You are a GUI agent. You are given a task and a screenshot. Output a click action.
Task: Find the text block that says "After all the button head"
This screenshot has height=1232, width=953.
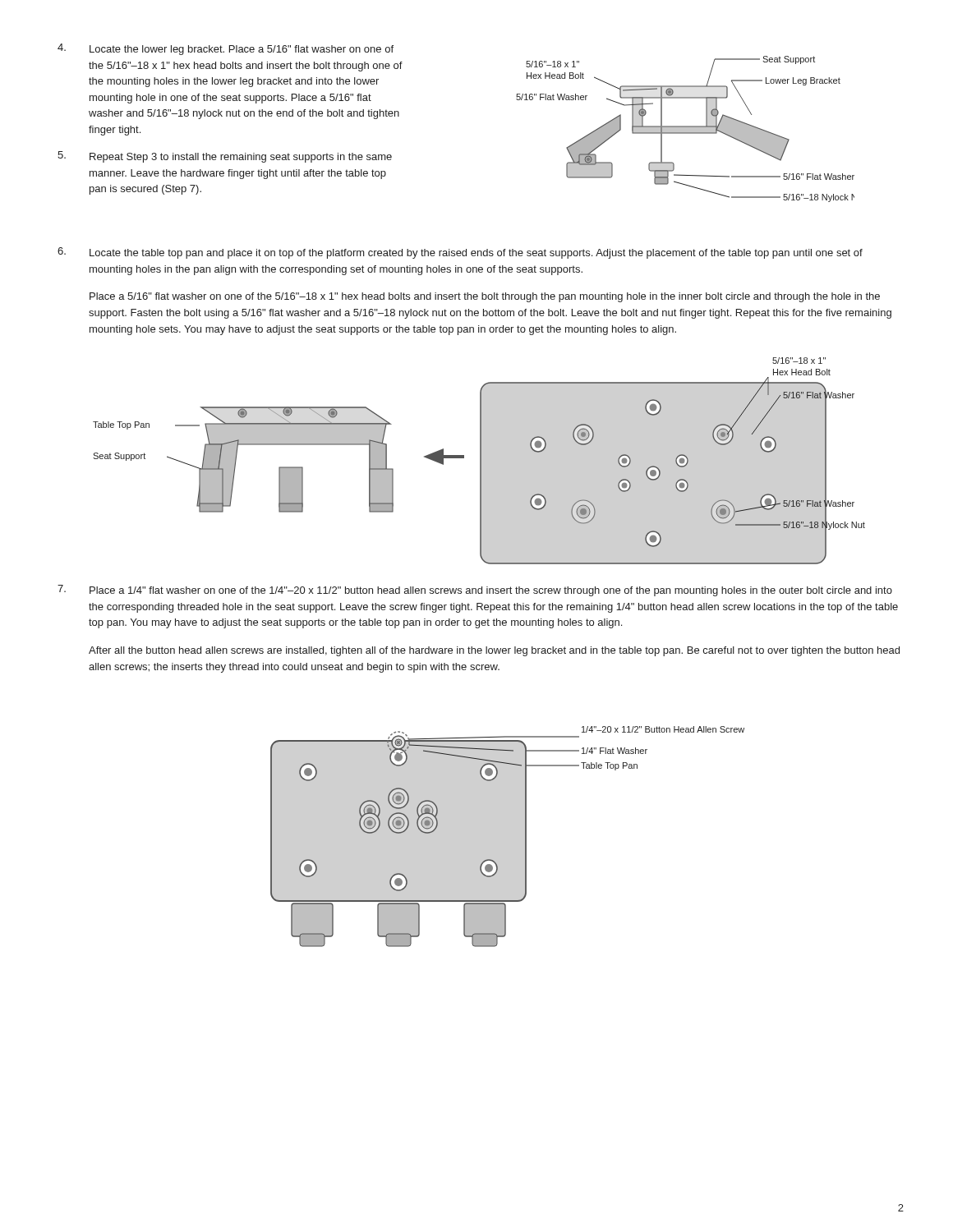pyautogui.click(x=495, y=658)
